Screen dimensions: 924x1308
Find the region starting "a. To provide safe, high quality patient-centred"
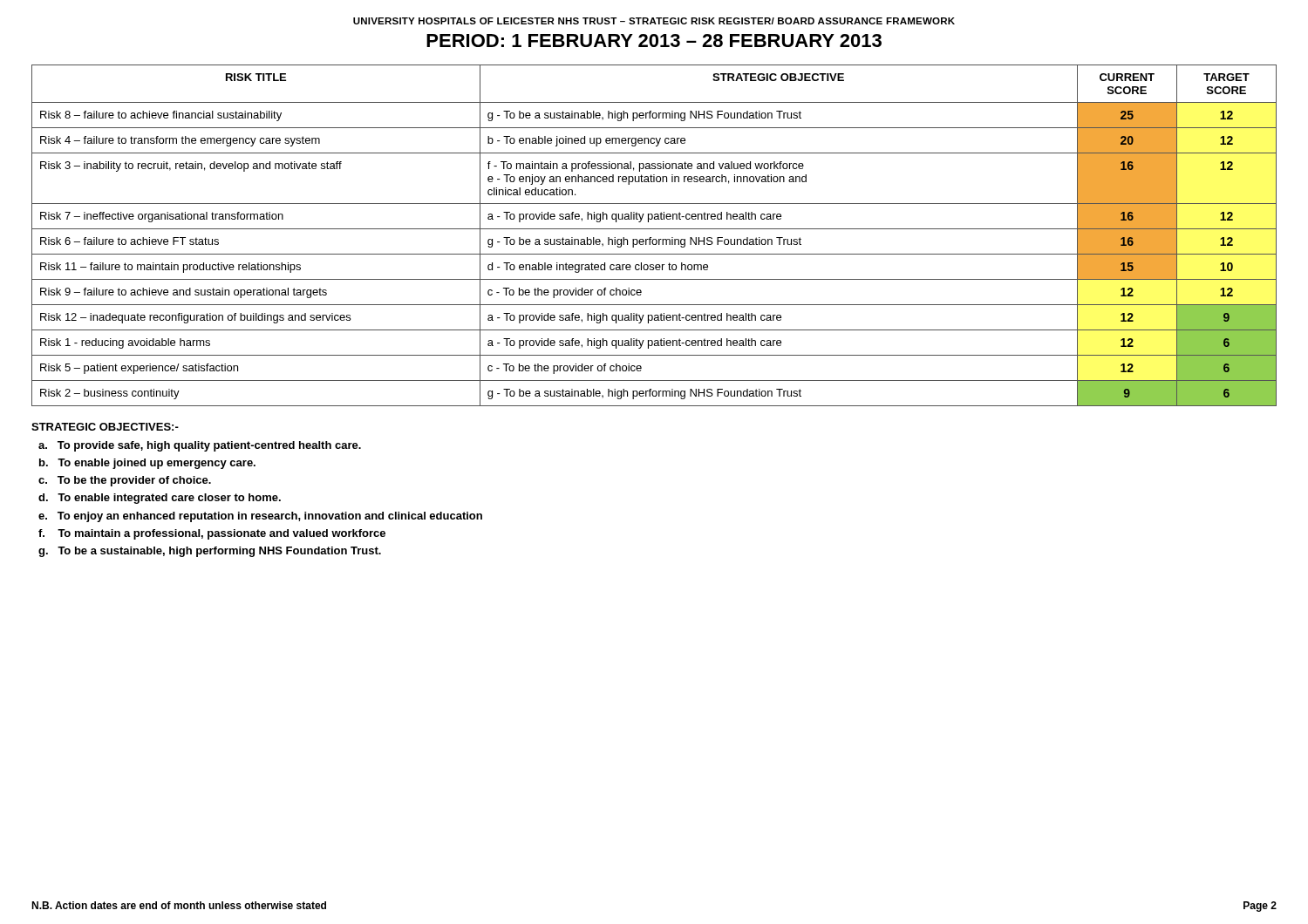click(200, 445)
